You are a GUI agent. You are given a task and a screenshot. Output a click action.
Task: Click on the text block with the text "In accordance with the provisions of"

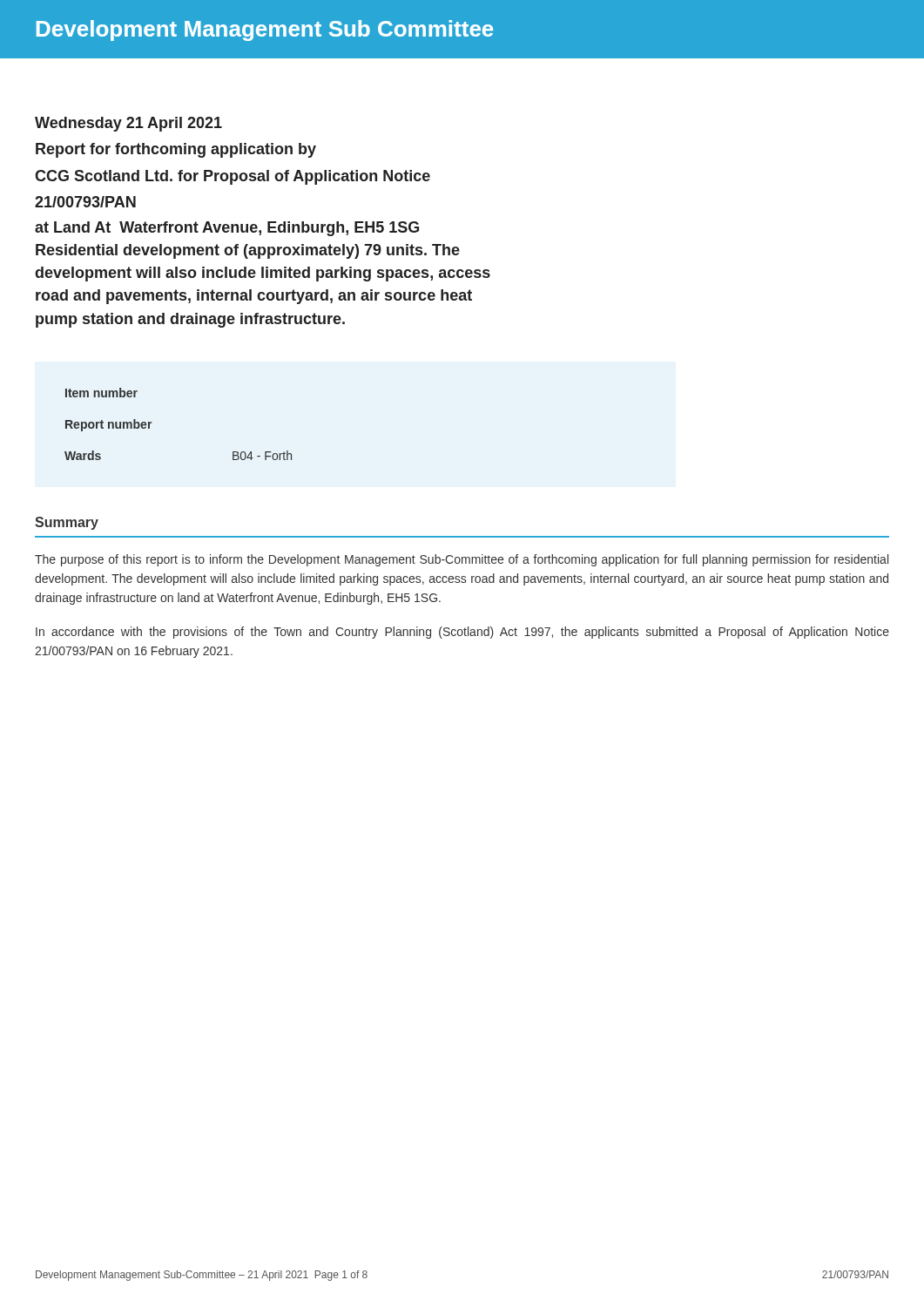point(462,641)
